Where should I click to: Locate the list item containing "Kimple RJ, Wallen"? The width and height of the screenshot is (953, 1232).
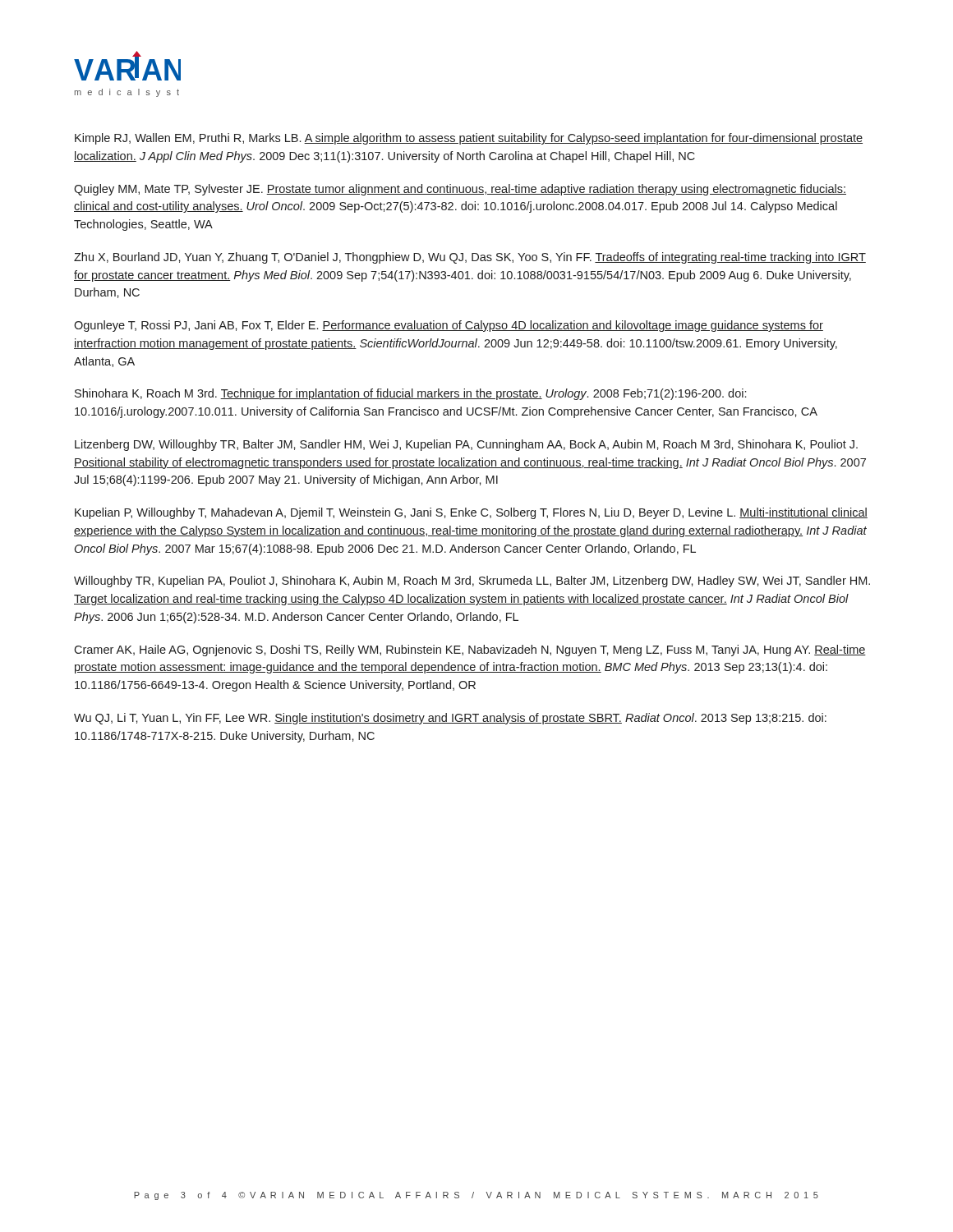468,147
